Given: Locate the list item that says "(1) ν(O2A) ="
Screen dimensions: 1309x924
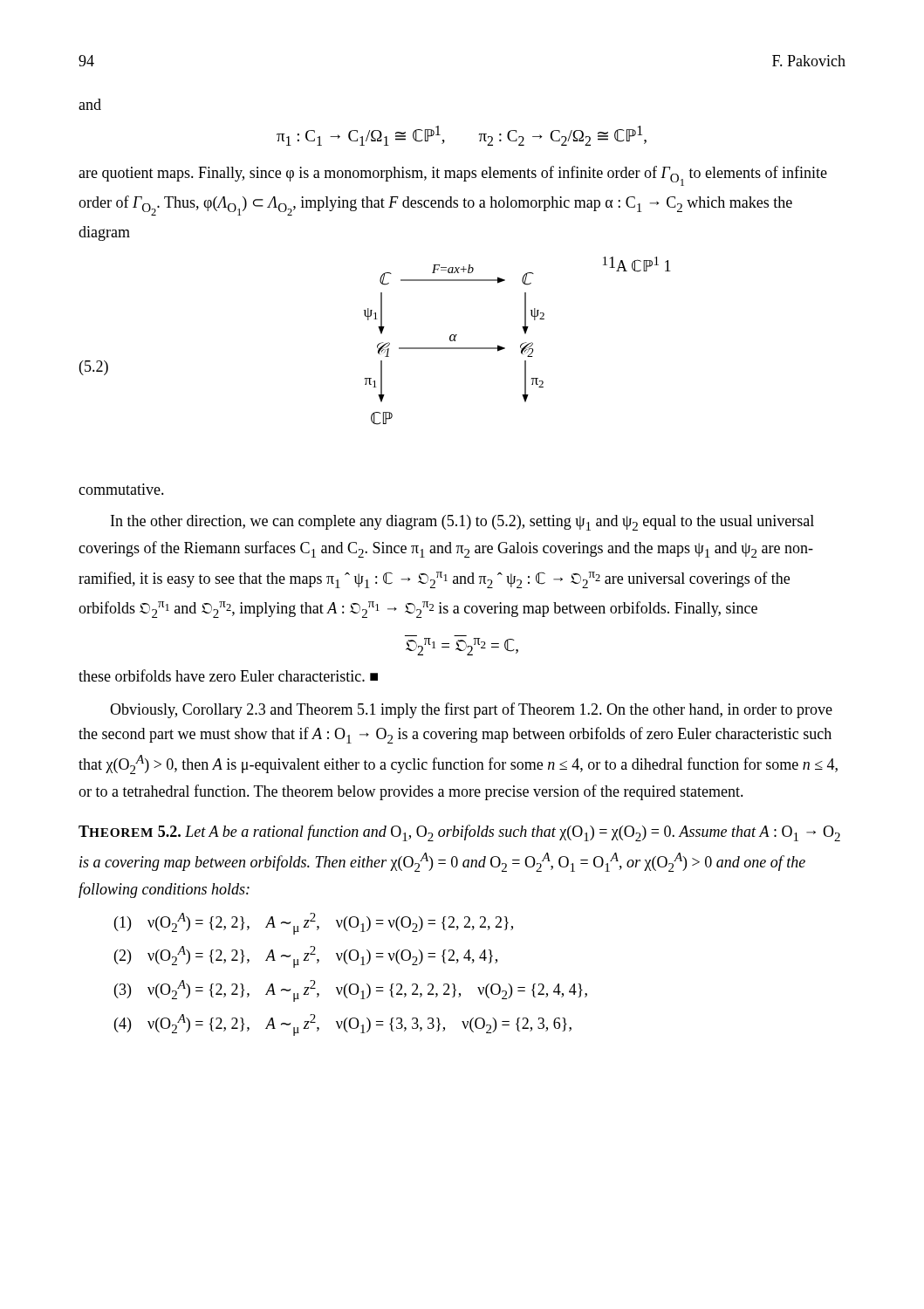Looking at the screenshot, I should tap(314, 922).
